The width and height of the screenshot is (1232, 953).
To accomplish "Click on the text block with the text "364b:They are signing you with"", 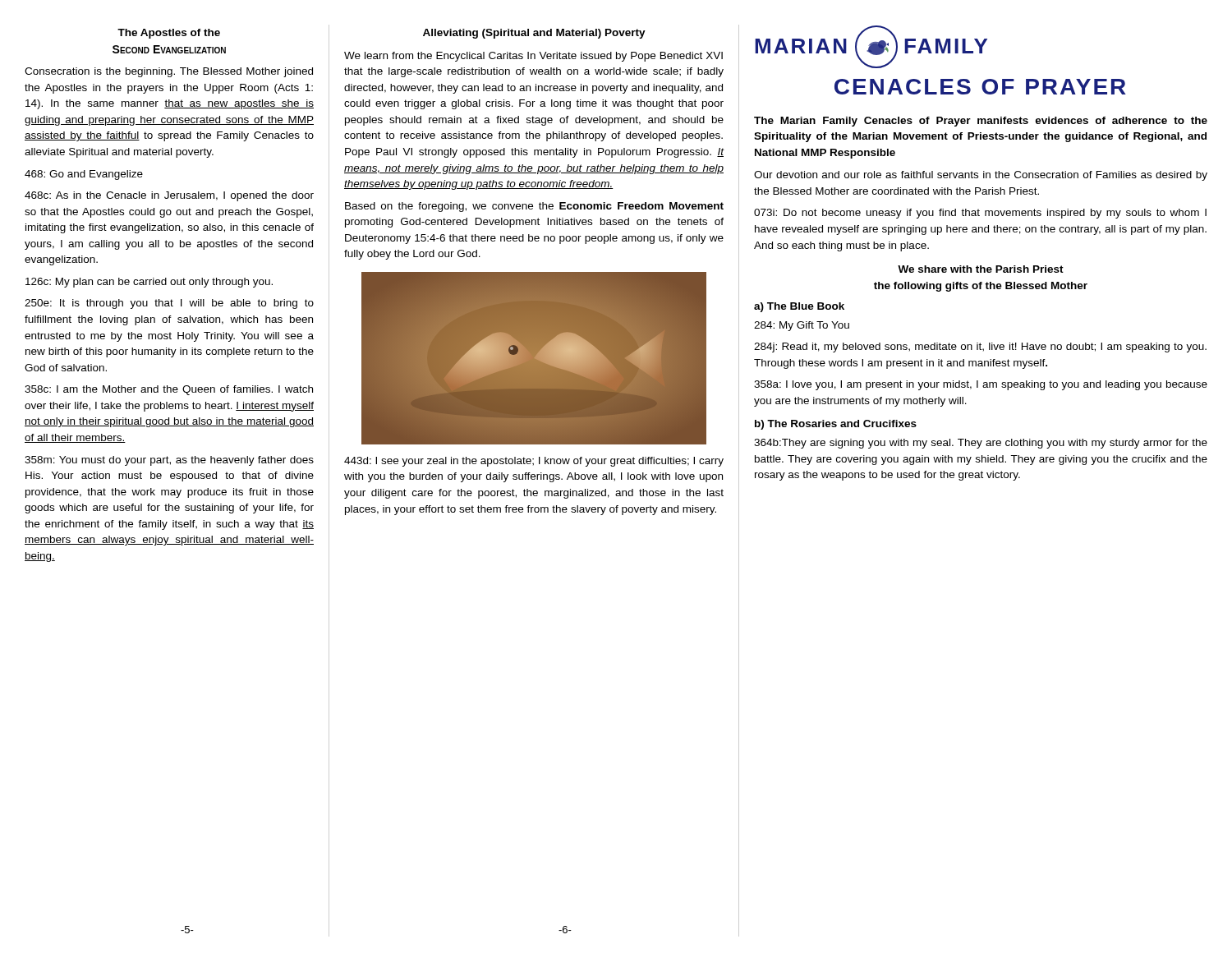I will [x=981, y=459].
